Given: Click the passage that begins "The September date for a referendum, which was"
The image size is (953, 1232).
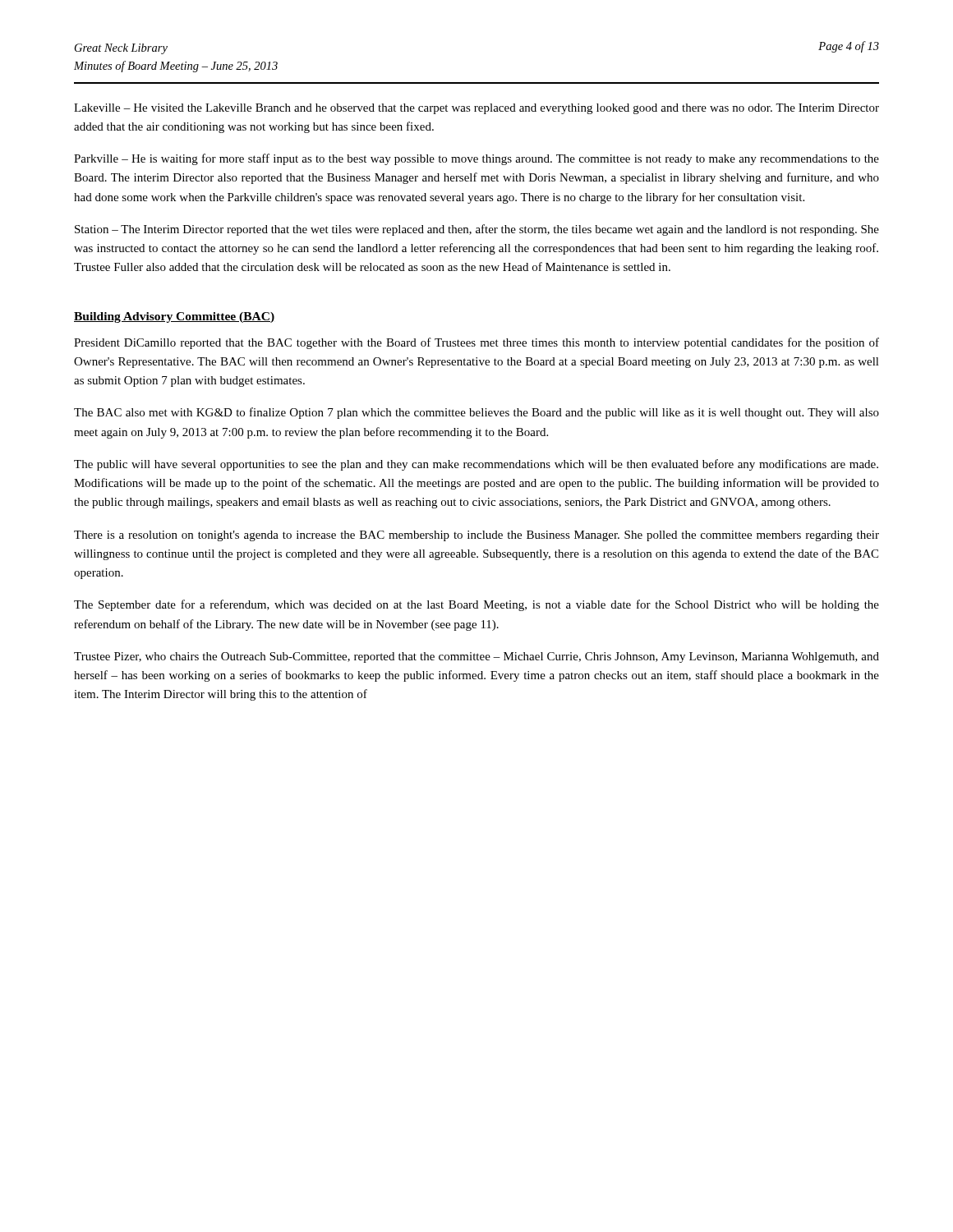Looking at the screenshot, I should pyautogui.click(x=476, y=614).
